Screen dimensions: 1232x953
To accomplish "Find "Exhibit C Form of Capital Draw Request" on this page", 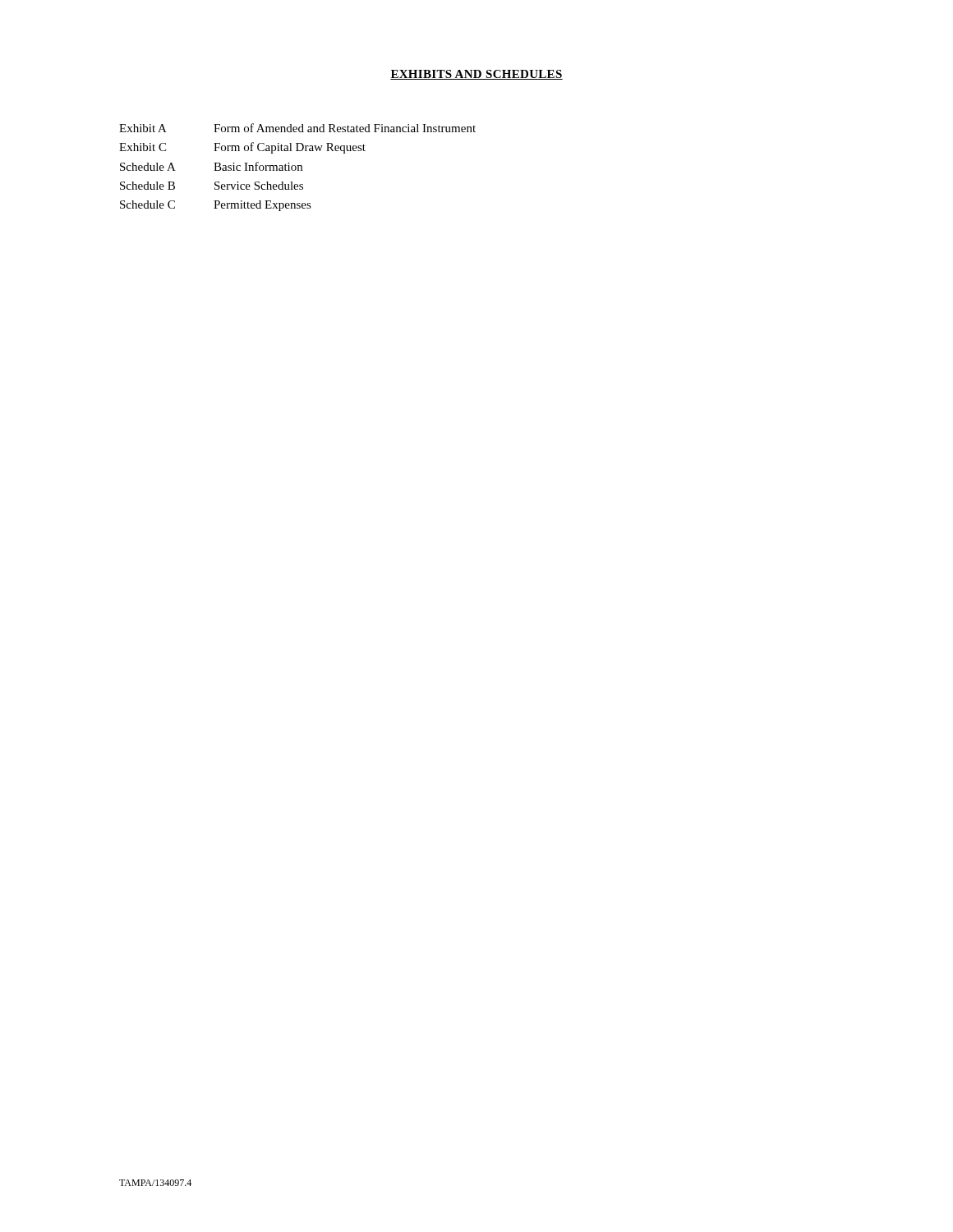I will 242,148.
